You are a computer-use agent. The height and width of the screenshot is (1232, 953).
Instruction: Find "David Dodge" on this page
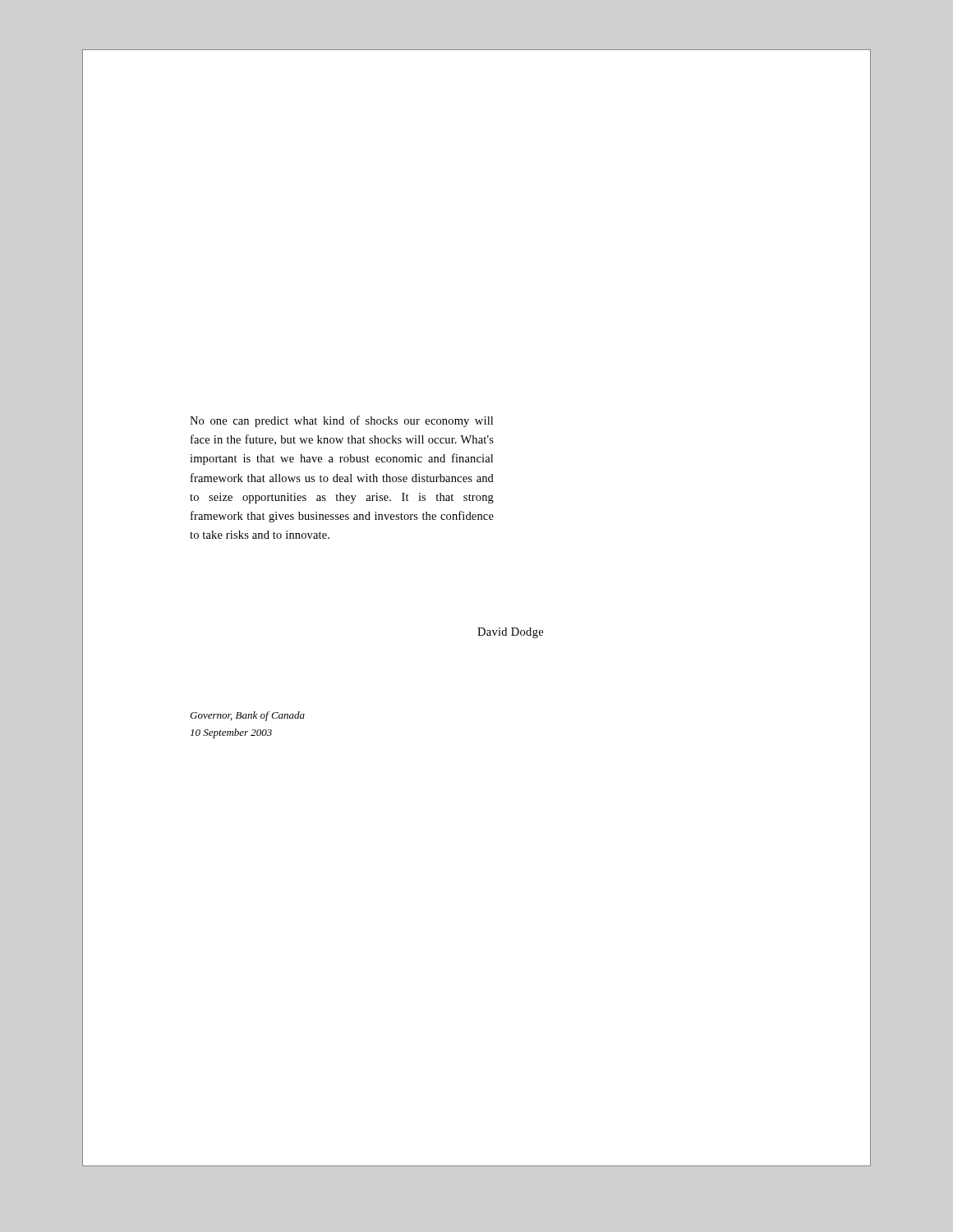(511, 632)
